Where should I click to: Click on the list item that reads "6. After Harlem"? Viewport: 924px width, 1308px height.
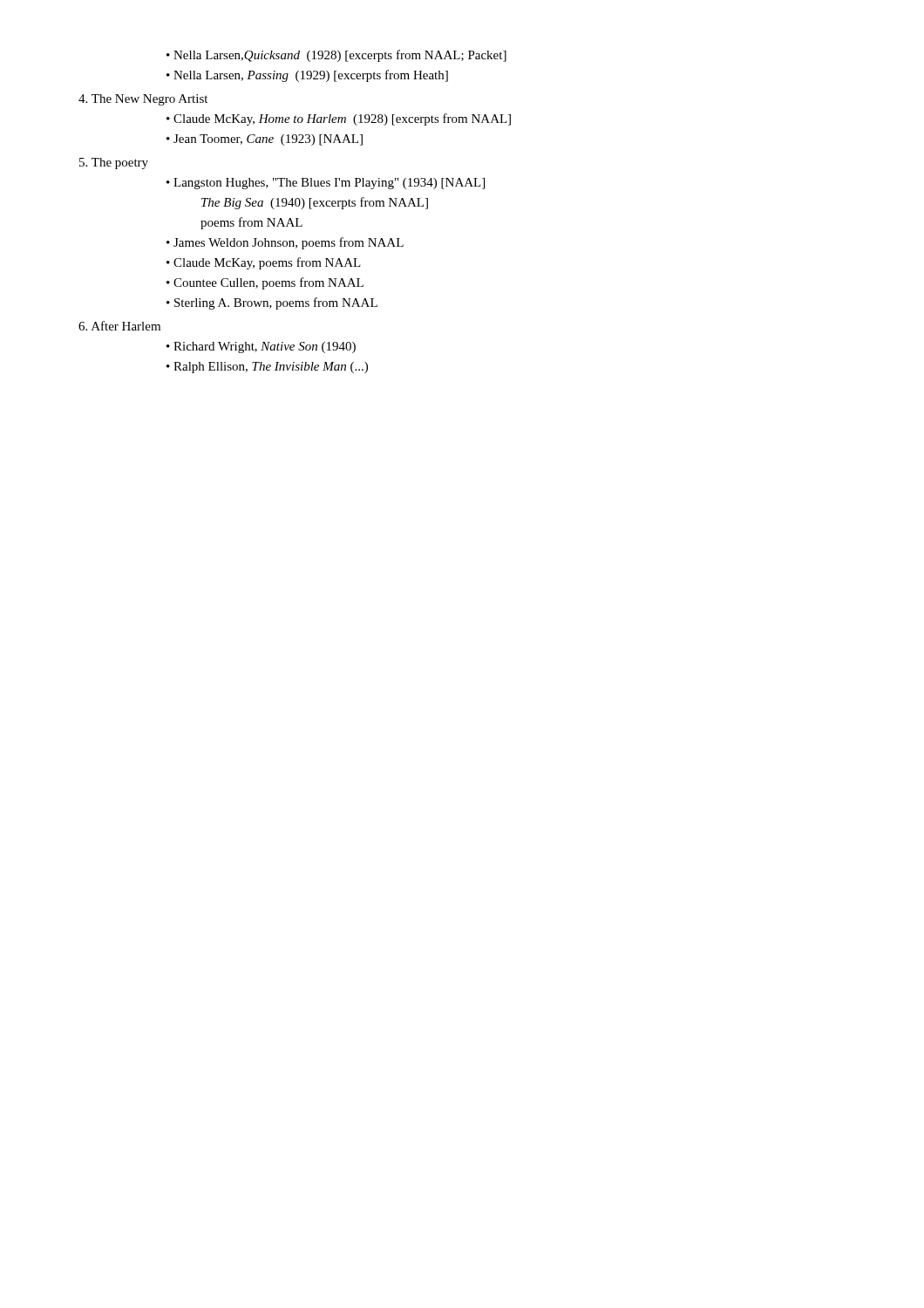[120, 326]
